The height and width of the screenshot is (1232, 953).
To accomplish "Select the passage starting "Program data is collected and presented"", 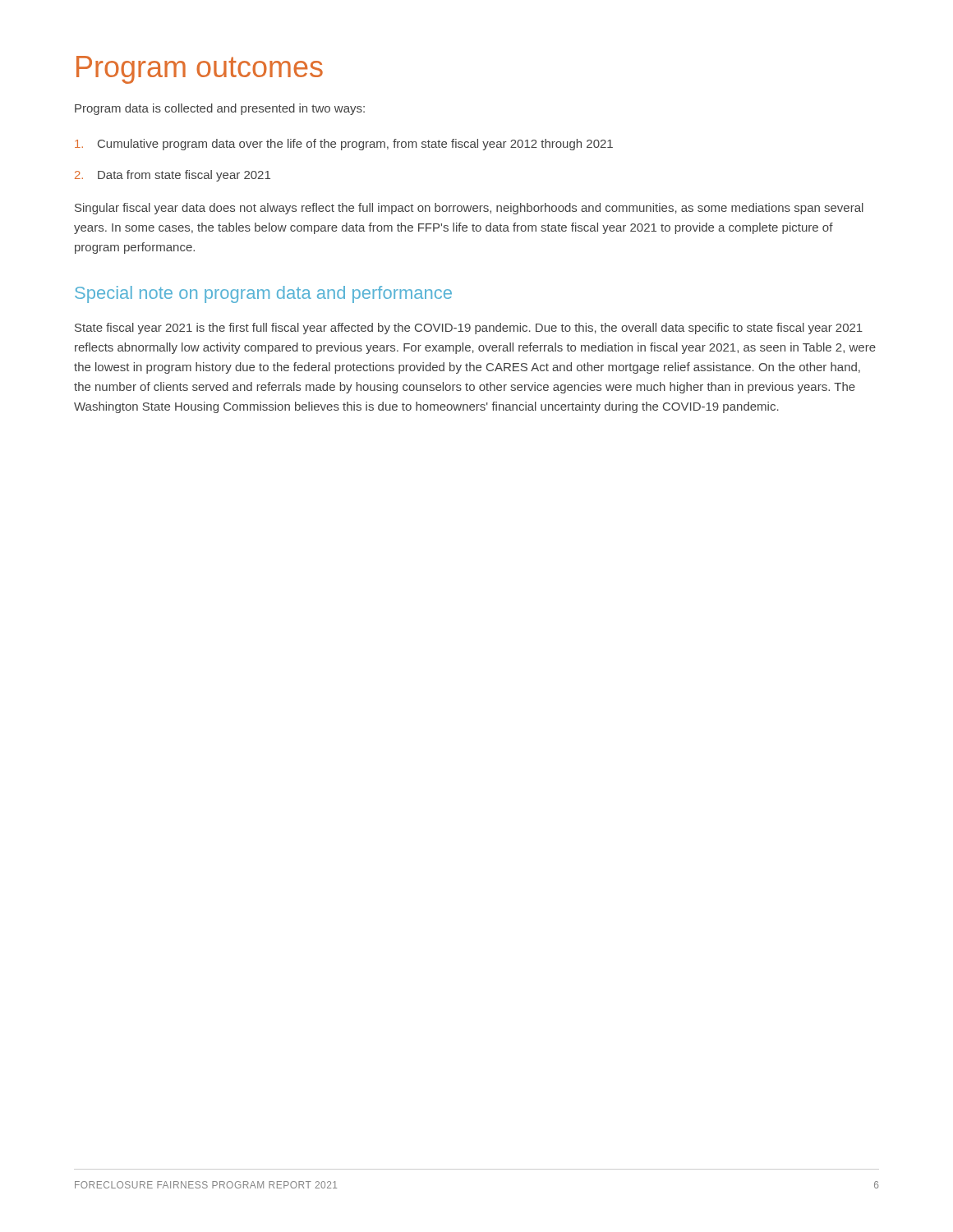I will click(220, 109).
